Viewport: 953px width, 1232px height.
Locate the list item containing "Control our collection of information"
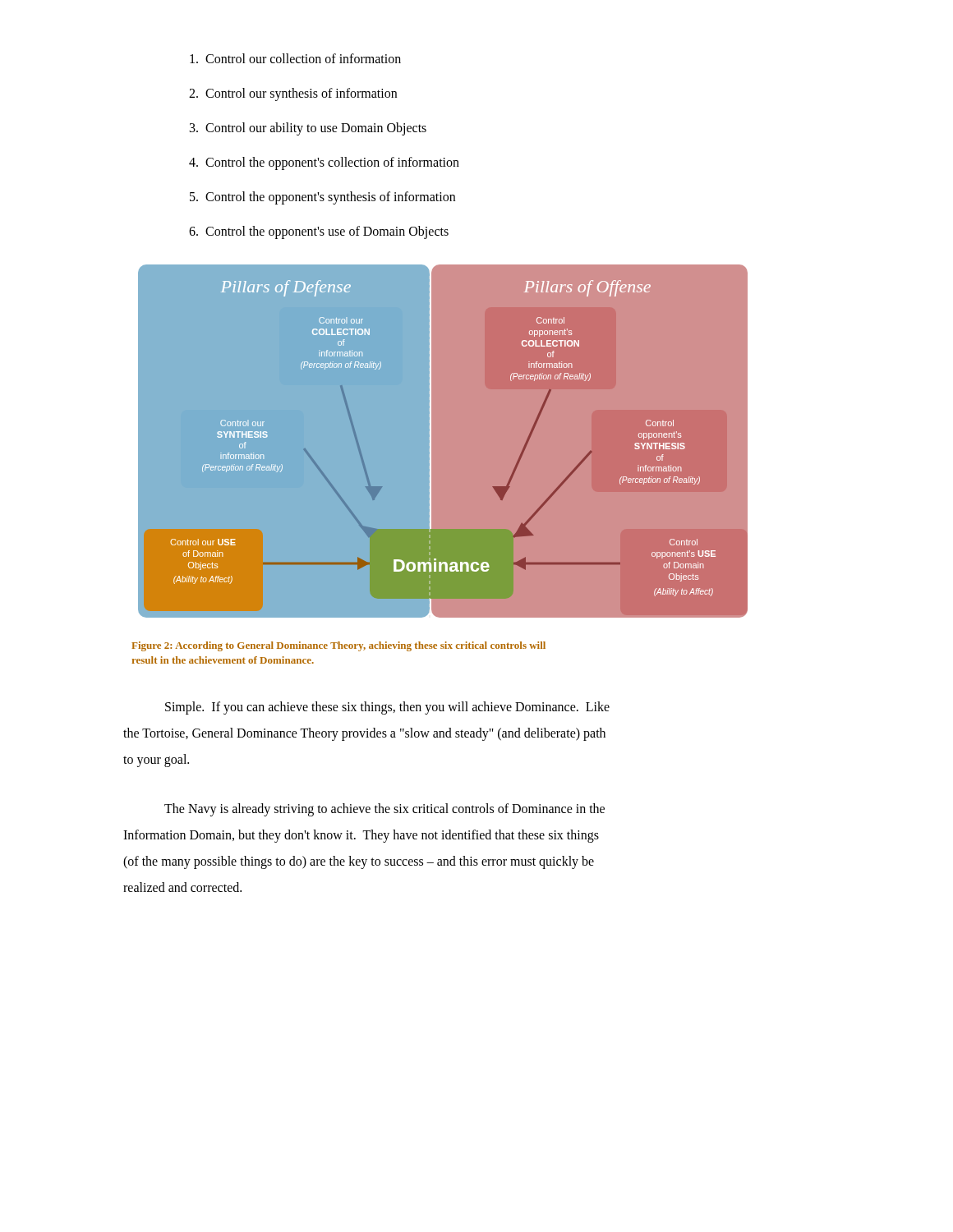[295, 59]
